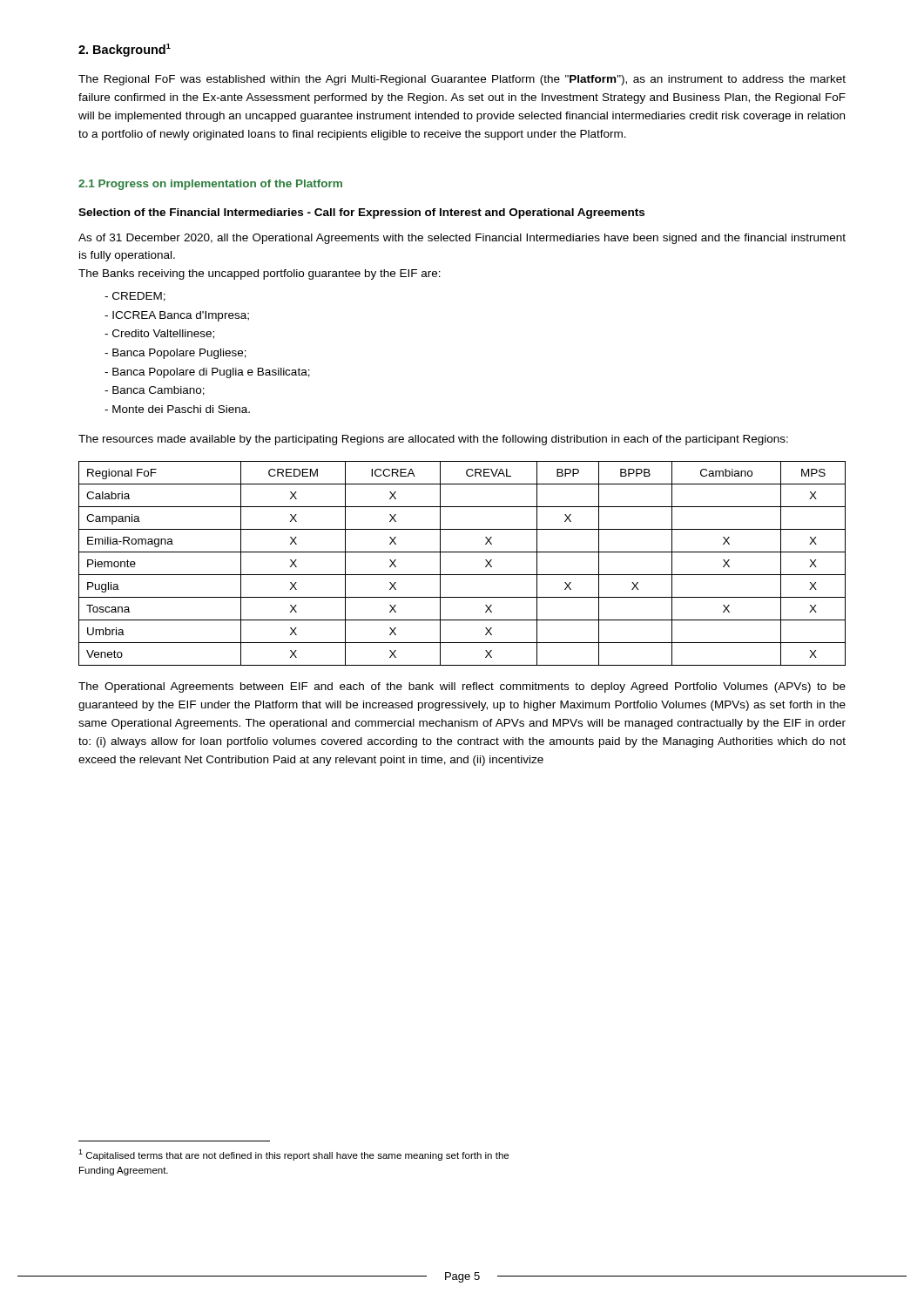Select the section header that says "2.1 Progress on implementation of the"

(x=211, y=183)
